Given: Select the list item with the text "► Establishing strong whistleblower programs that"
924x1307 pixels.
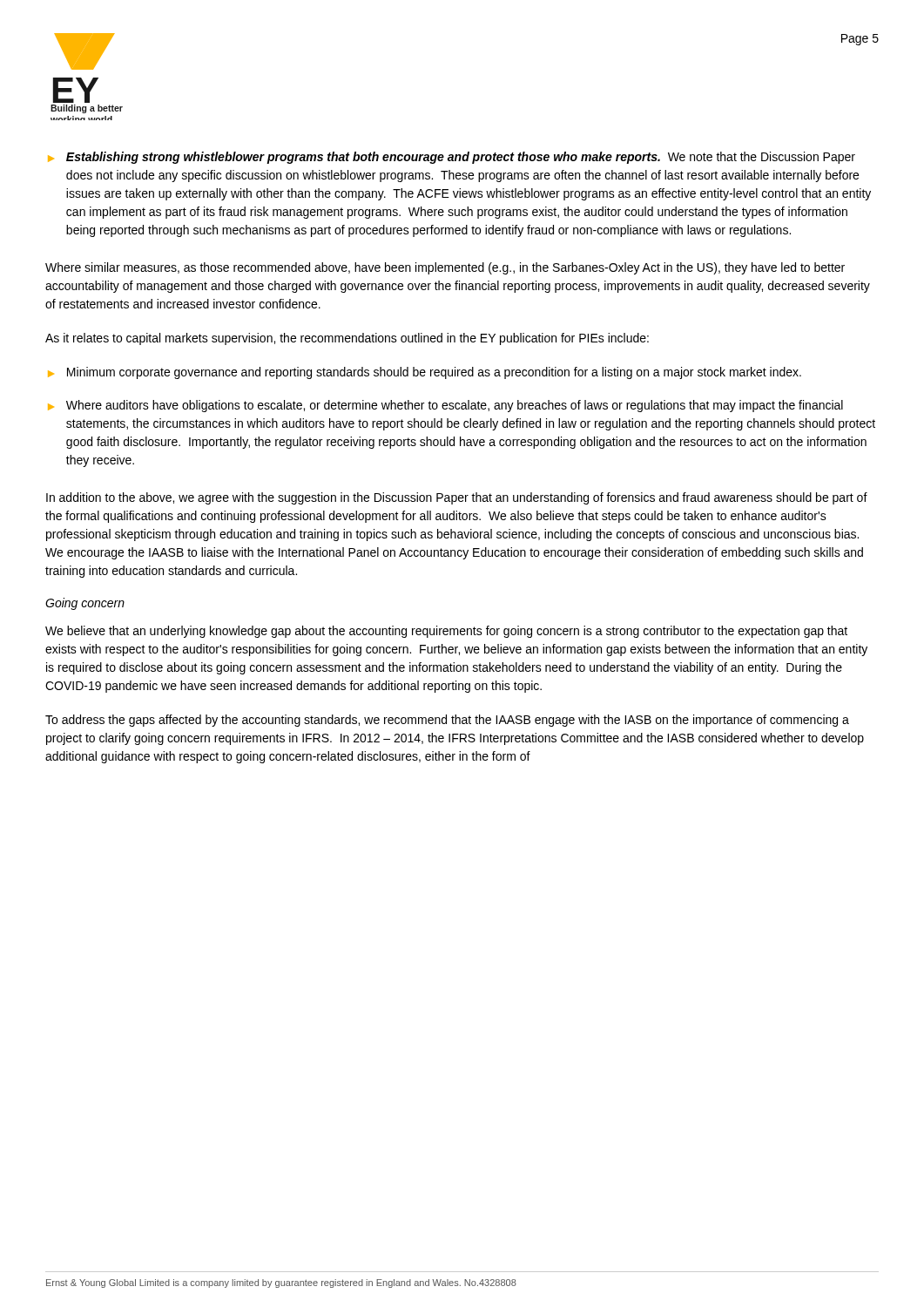Looking at the screenshot, I should (462, 194).
